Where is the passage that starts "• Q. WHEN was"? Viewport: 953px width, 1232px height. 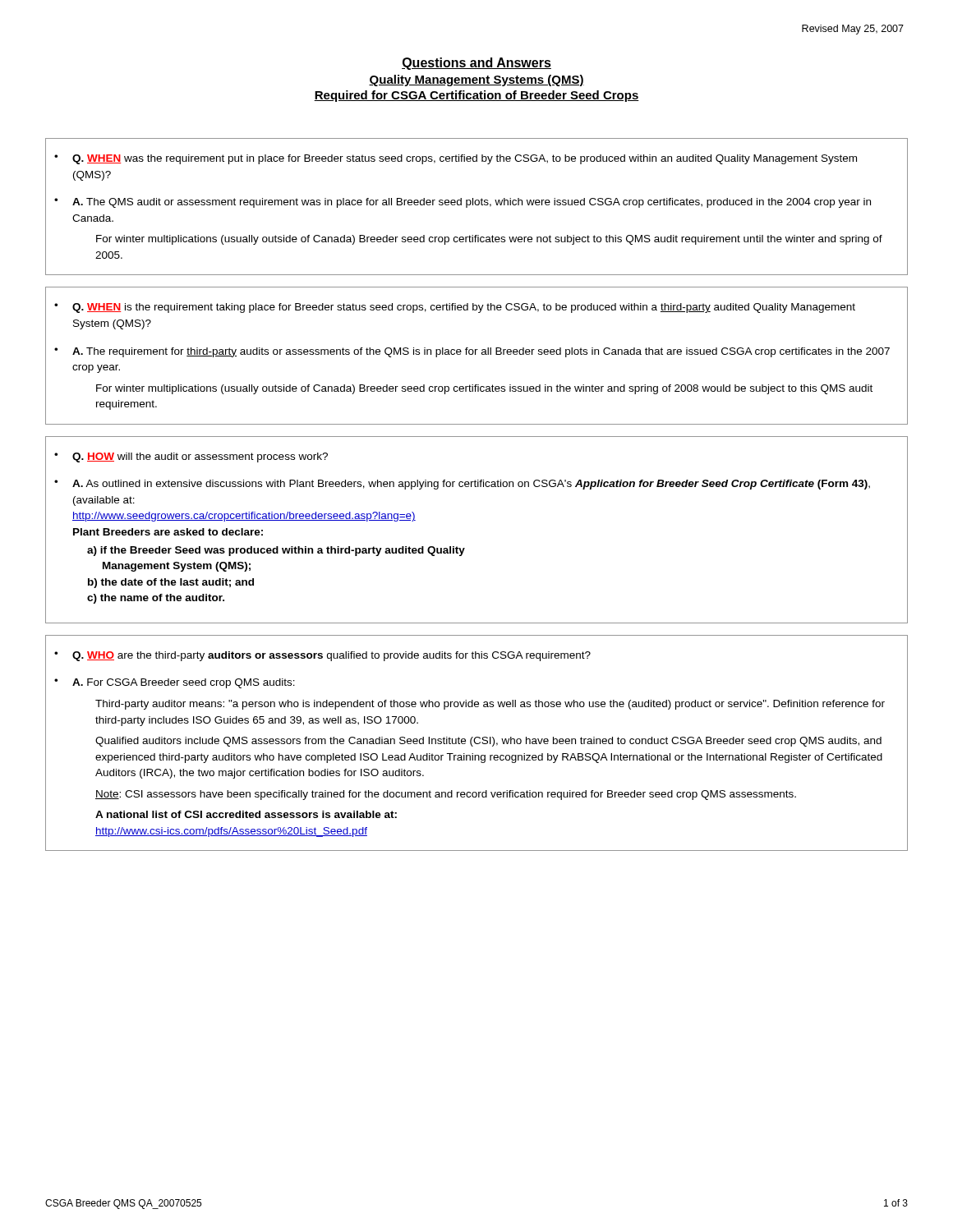tap(472, 169)
